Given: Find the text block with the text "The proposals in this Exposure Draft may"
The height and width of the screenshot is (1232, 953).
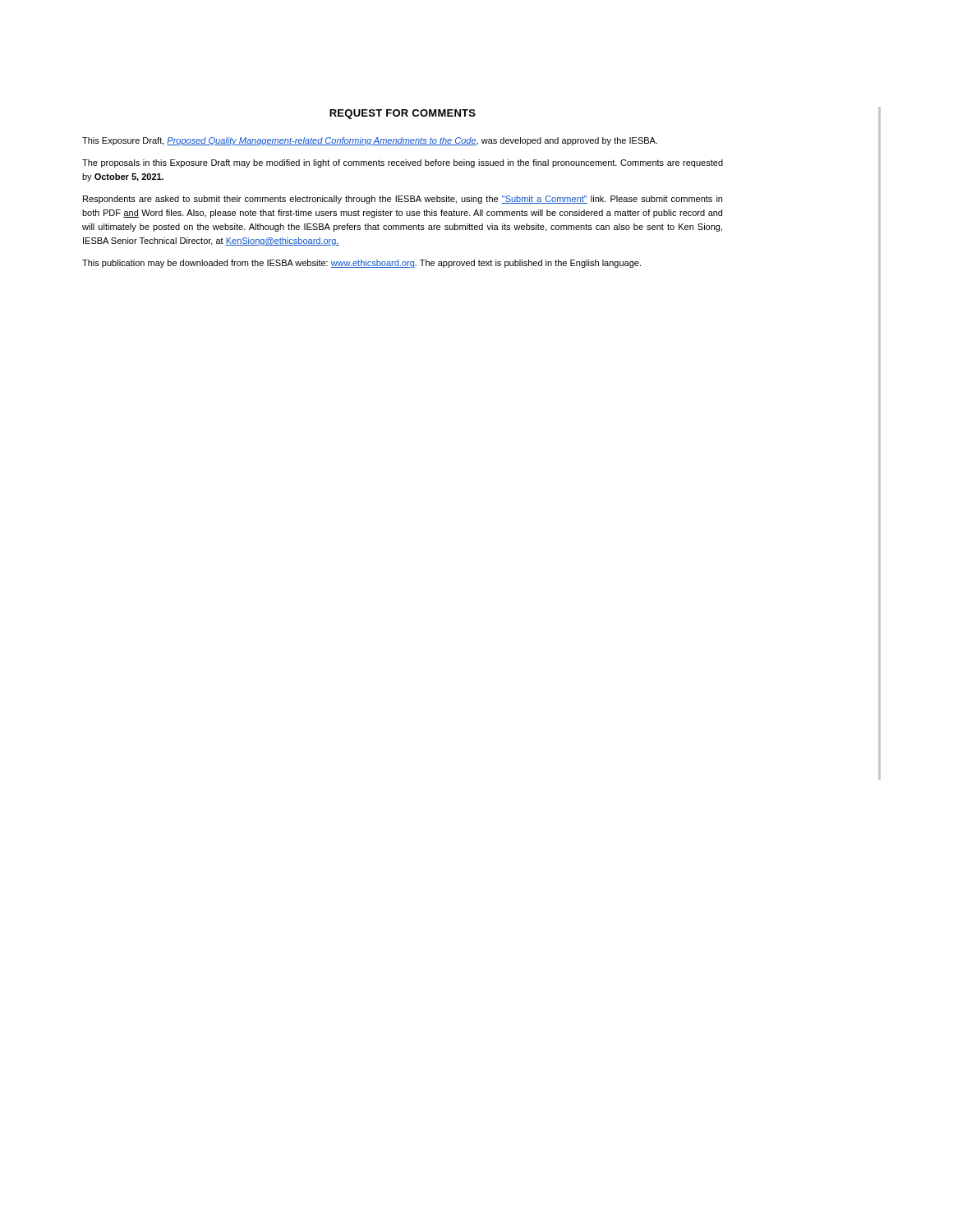Looking at the screenshot, I should click(403, 170).
